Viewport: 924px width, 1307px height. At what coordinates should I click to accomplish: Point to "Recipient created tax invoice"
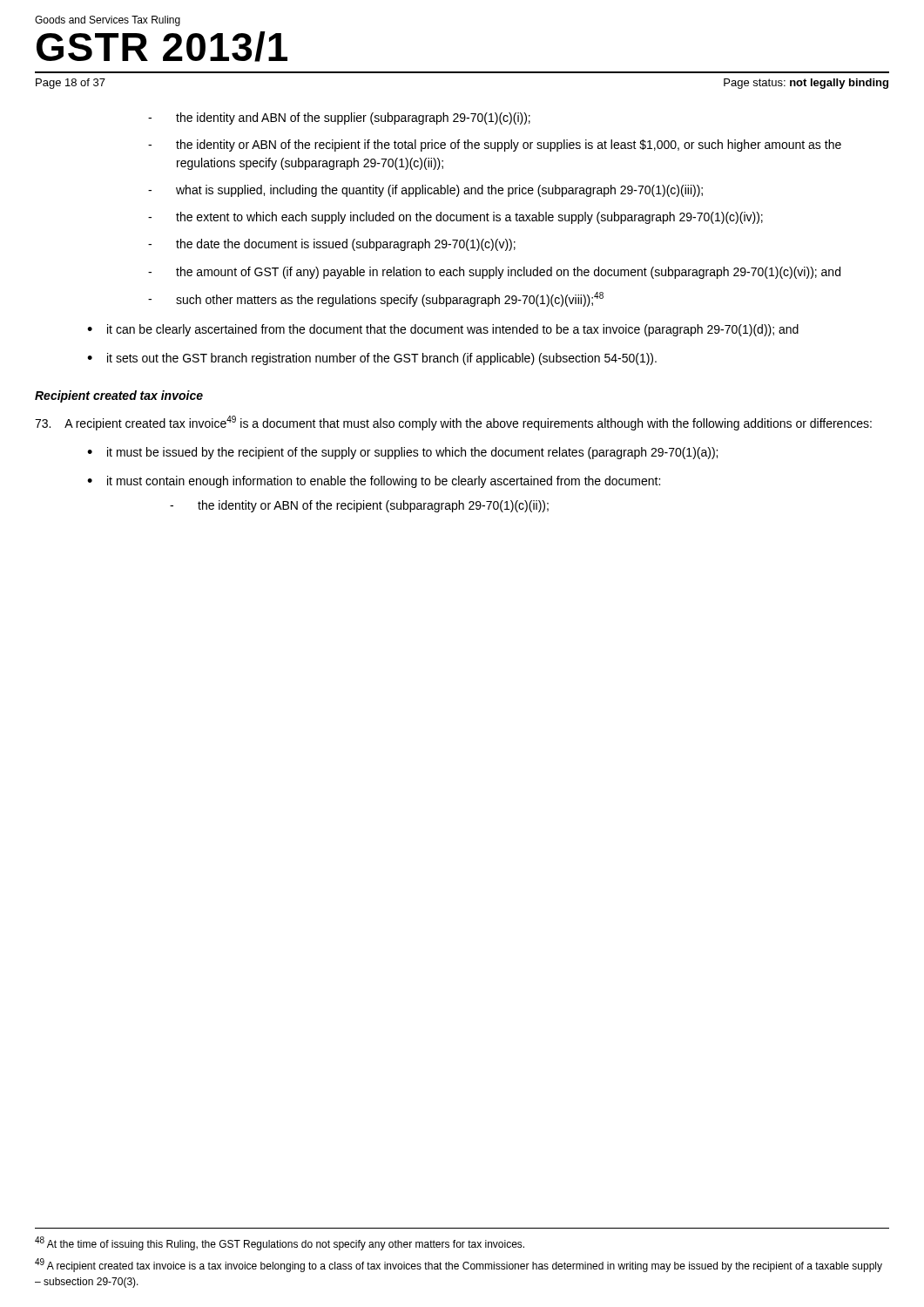coord(119,396)
